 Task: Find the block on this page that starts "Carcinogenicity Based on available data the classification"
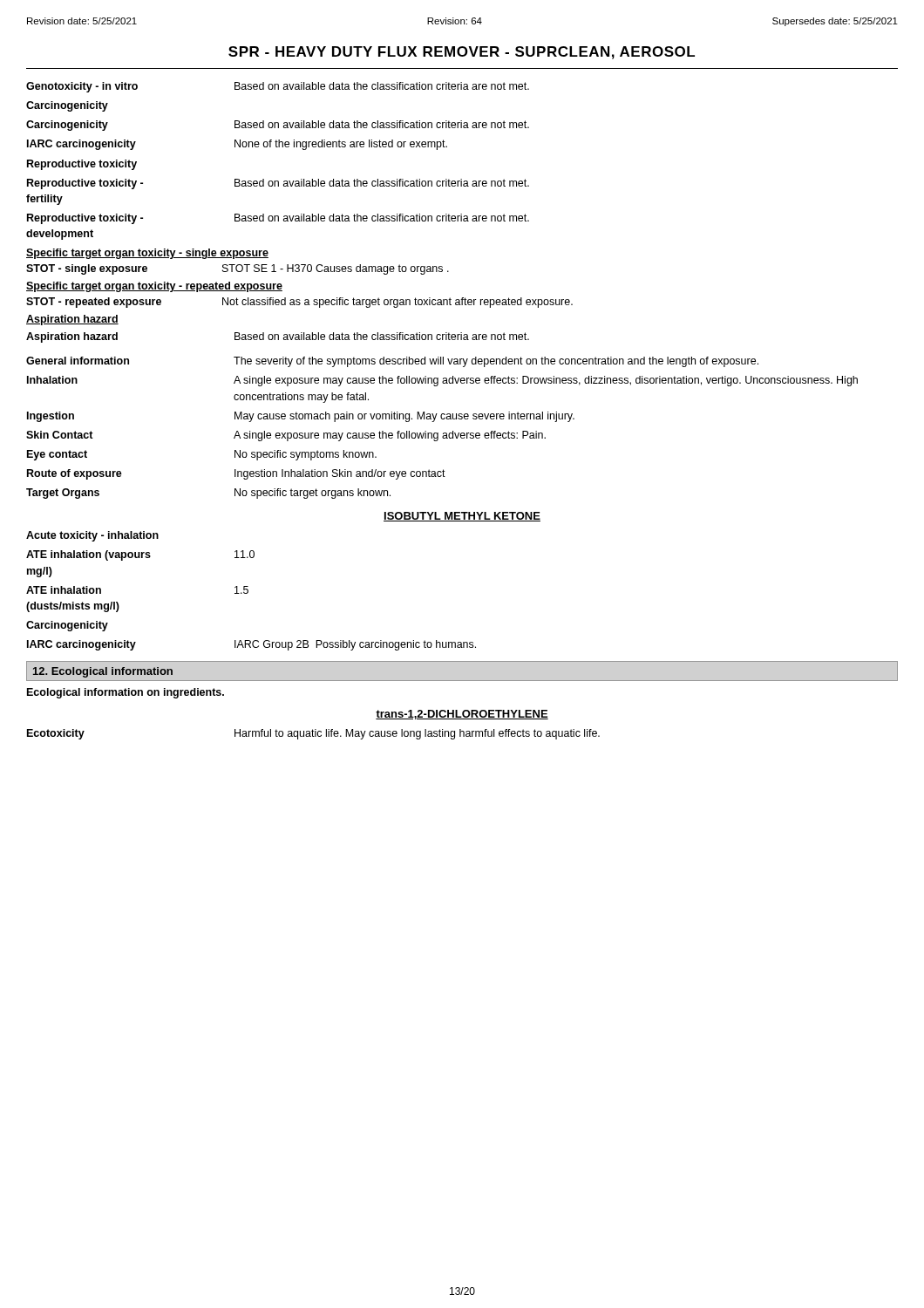pos(462,125)
